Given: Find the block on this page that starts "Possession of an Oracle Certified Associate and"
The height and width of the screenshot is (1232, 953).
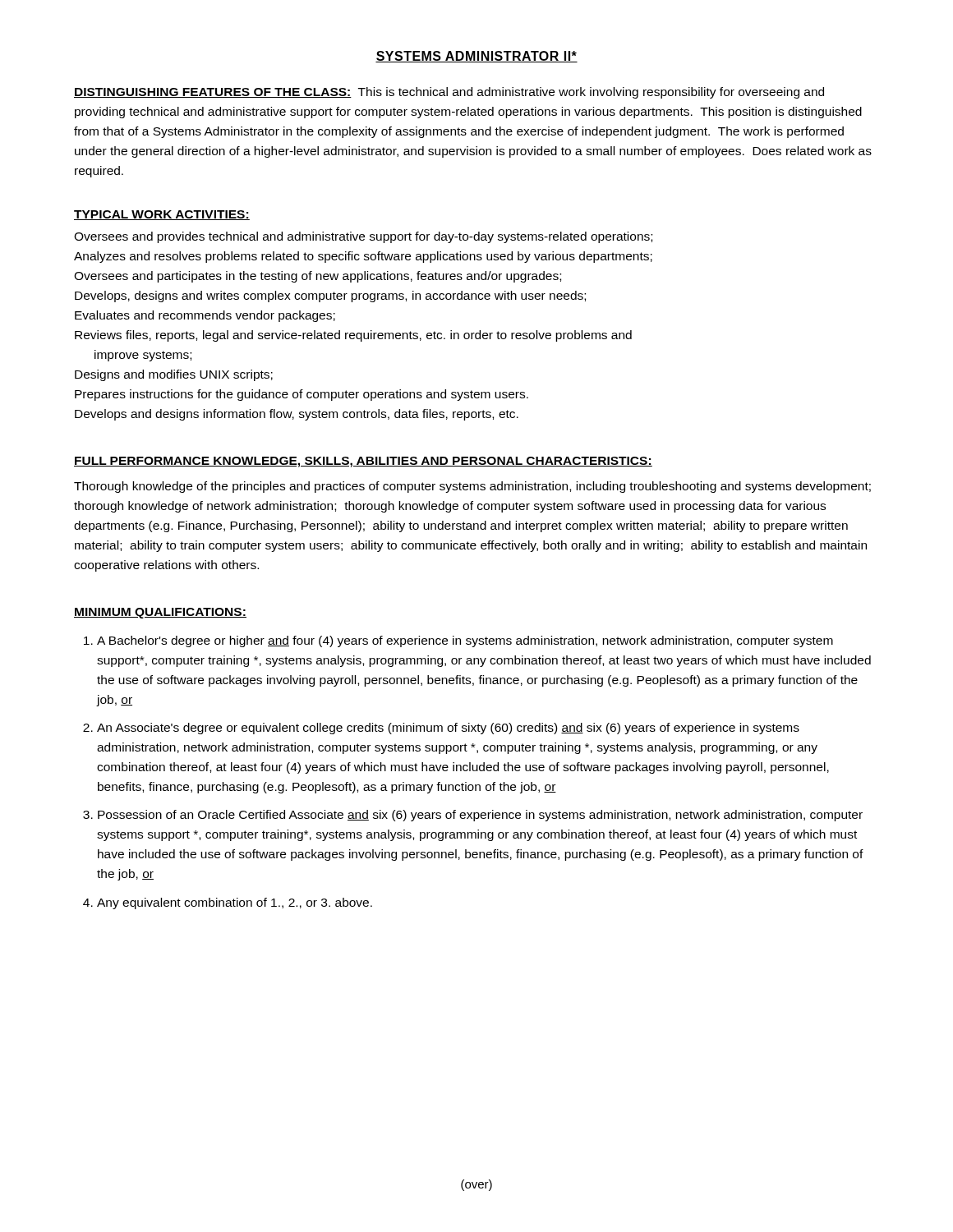Looking at the screenshot, I should point(480,844).
